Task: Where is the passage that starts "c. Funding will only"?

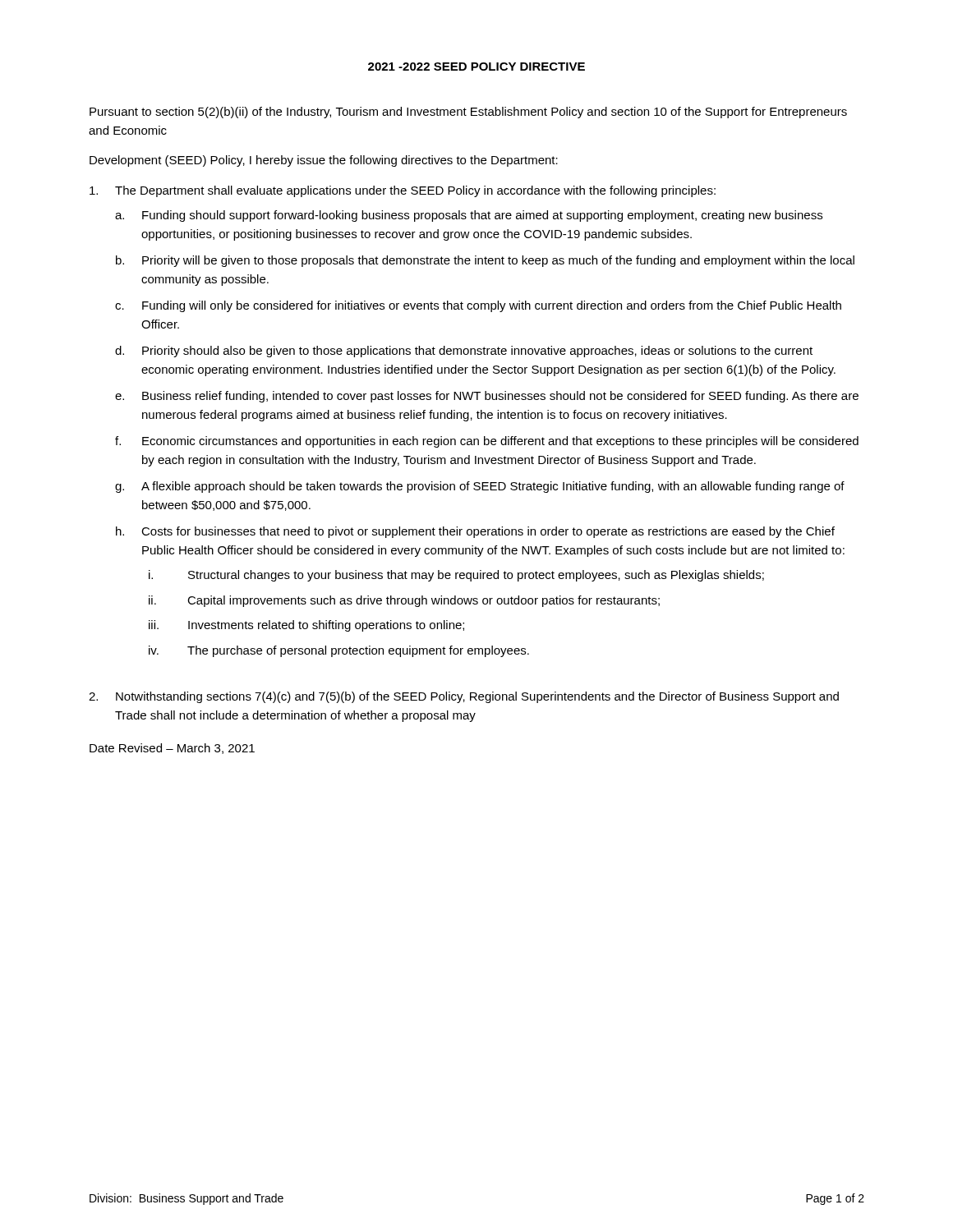Action: click(490, 315)
